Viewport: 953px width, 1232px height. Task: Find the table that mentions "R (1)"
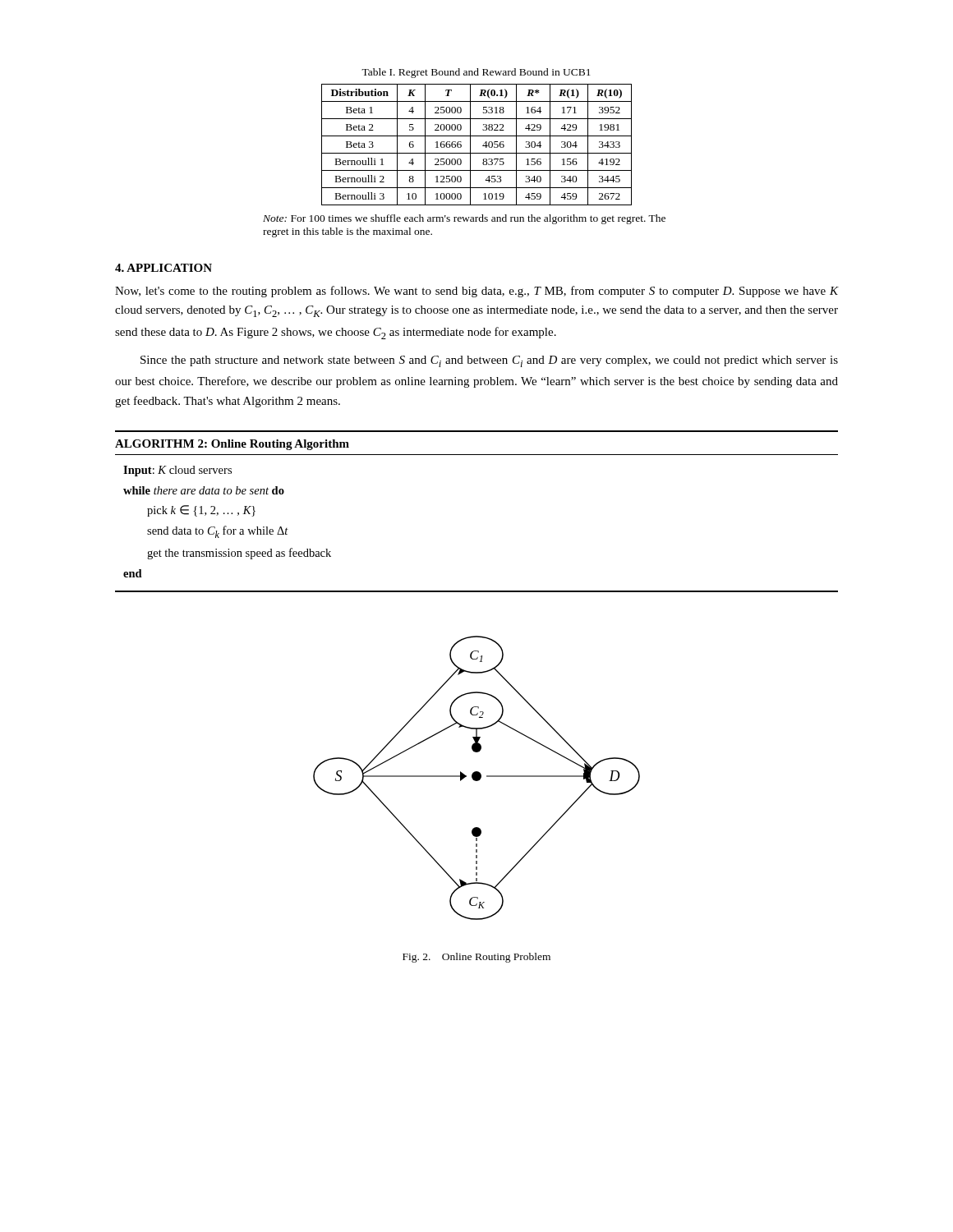click(476, 145)
